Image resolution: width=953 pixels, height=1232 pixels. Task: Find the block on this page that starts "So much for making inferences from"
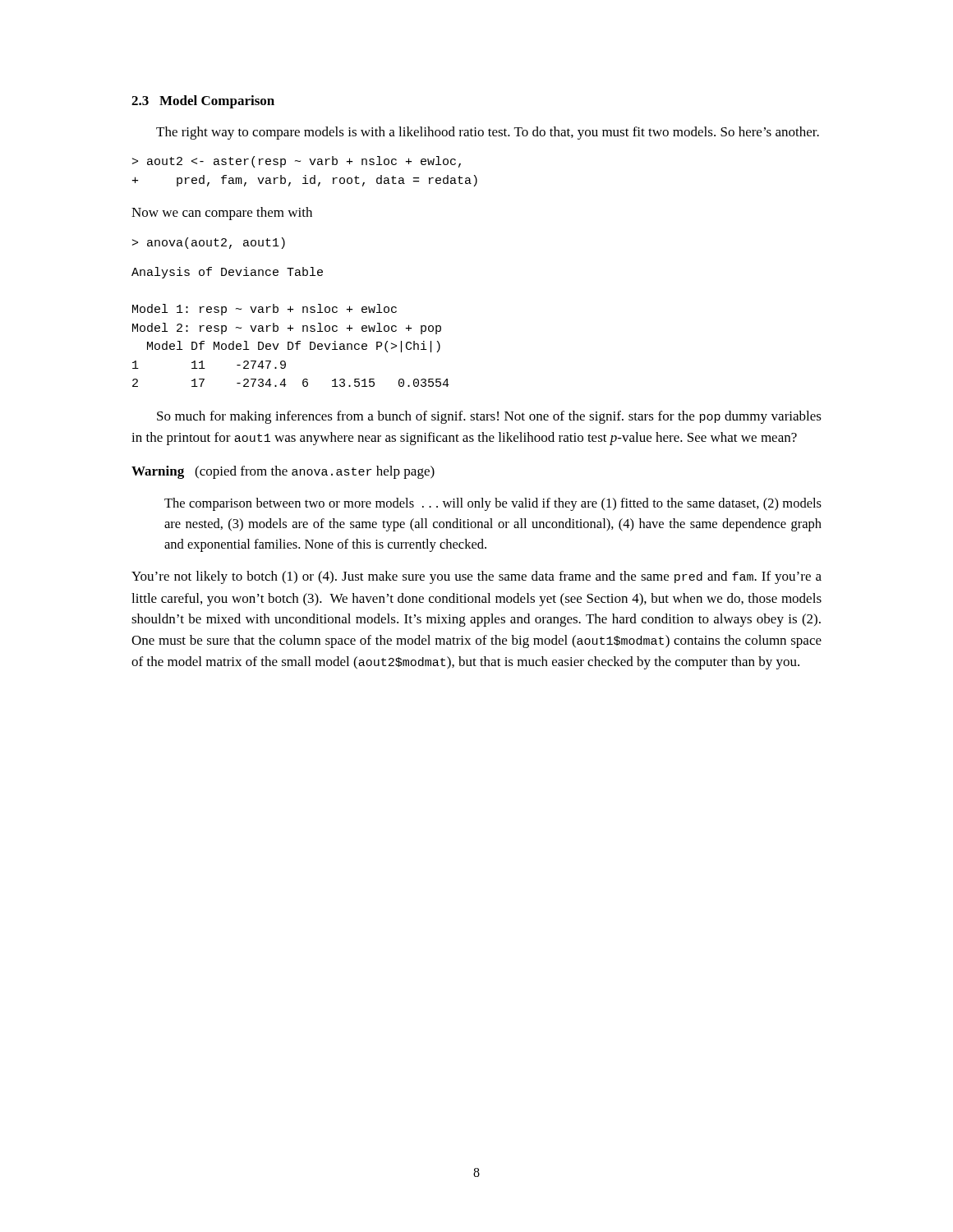(x=476, y=427)
